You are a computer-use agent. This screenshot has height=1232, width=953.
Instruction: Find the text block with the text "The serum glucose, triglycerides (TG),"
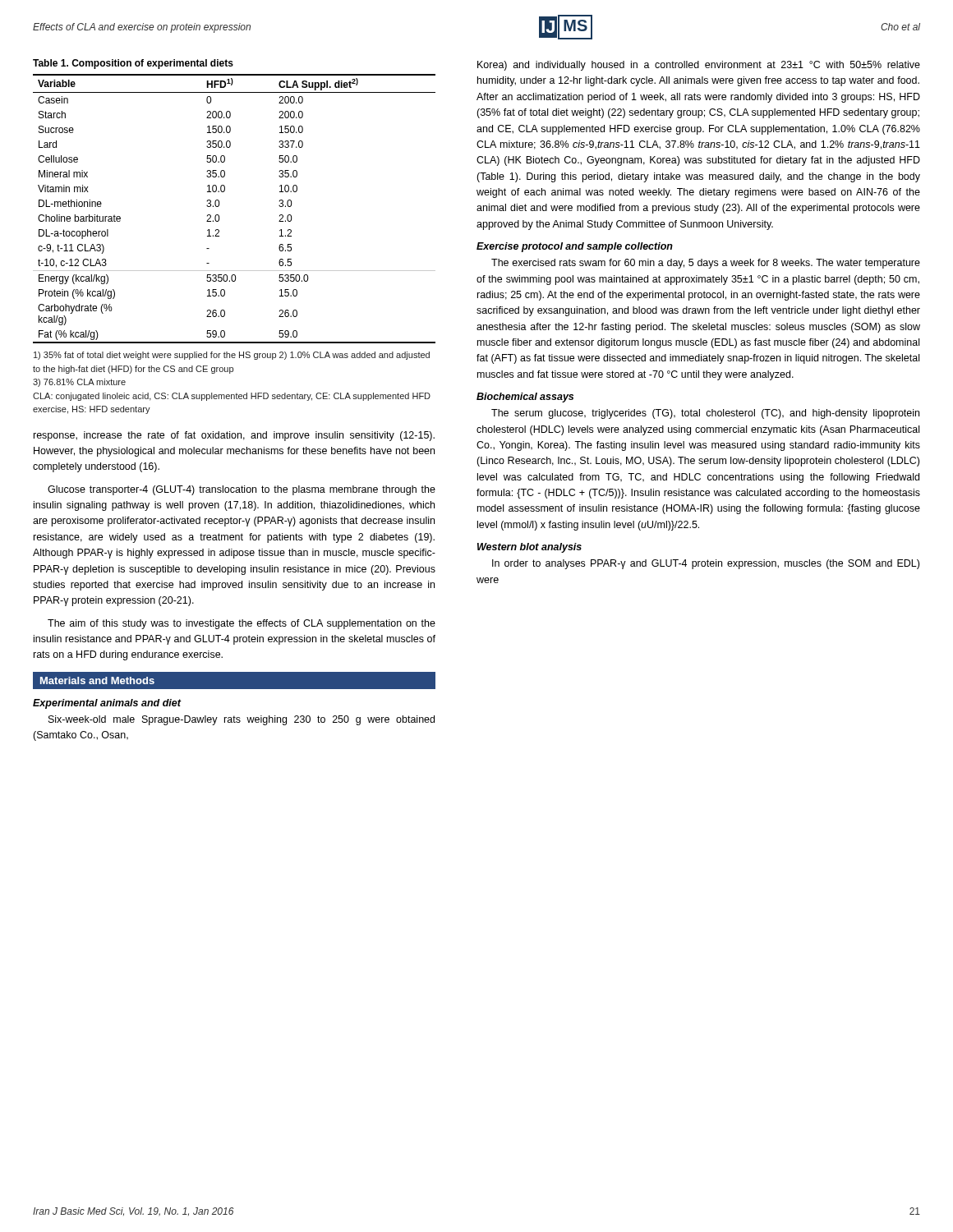(x=698, y=470)
